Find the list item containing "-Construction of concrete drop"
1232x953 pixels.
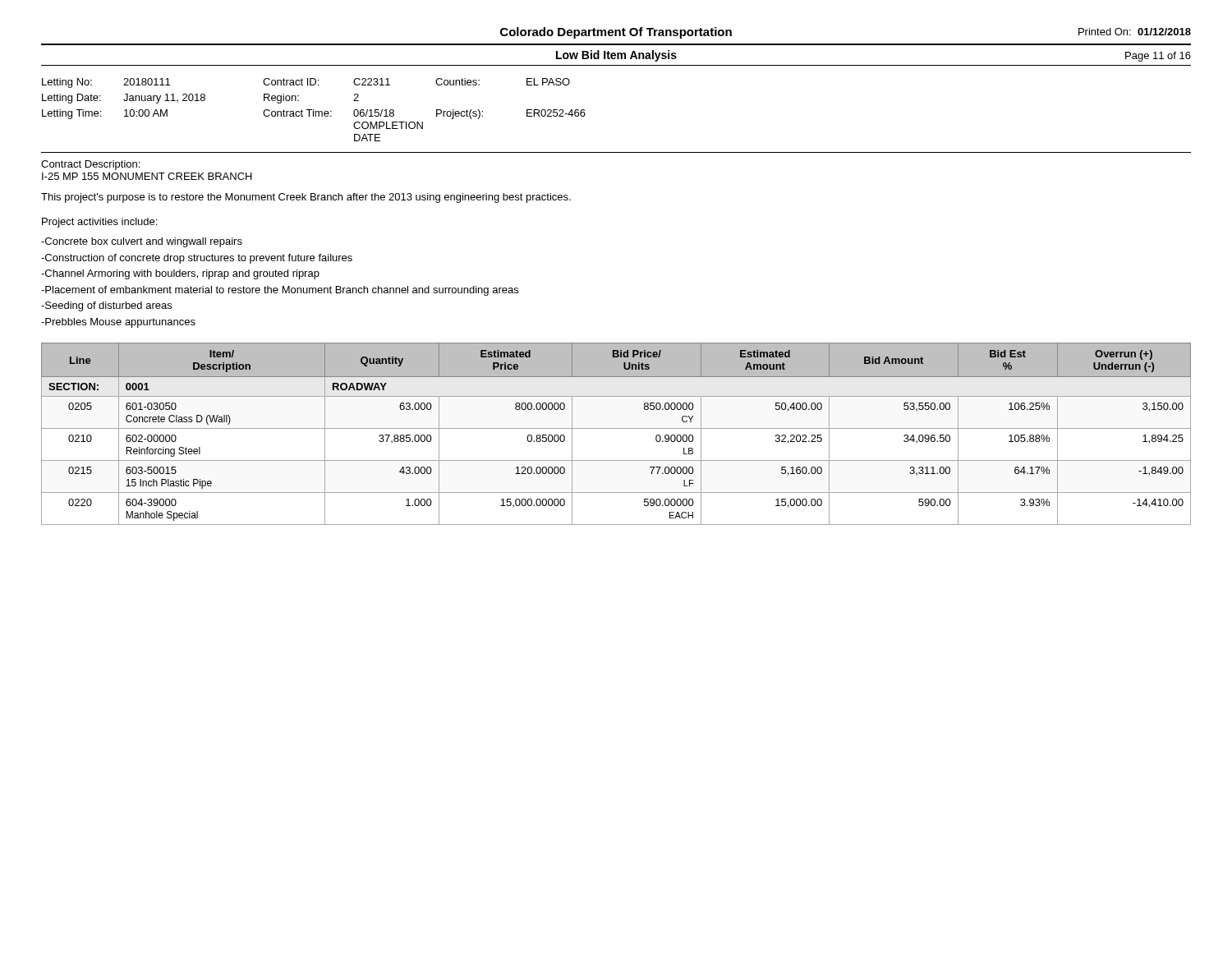[x=197, y=257]
